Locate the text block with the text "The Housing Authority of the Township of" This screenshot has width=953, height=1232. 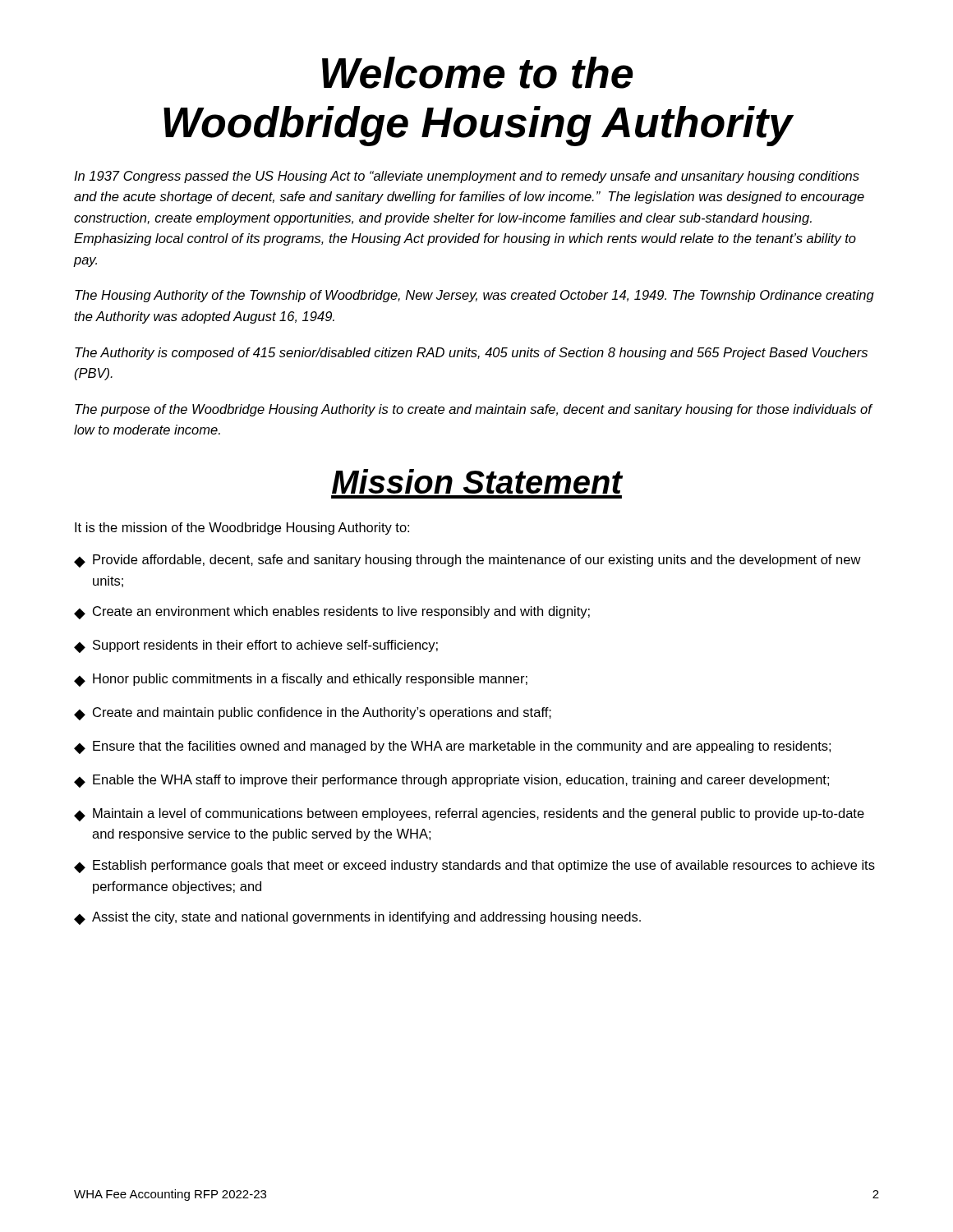pos(474,306)
